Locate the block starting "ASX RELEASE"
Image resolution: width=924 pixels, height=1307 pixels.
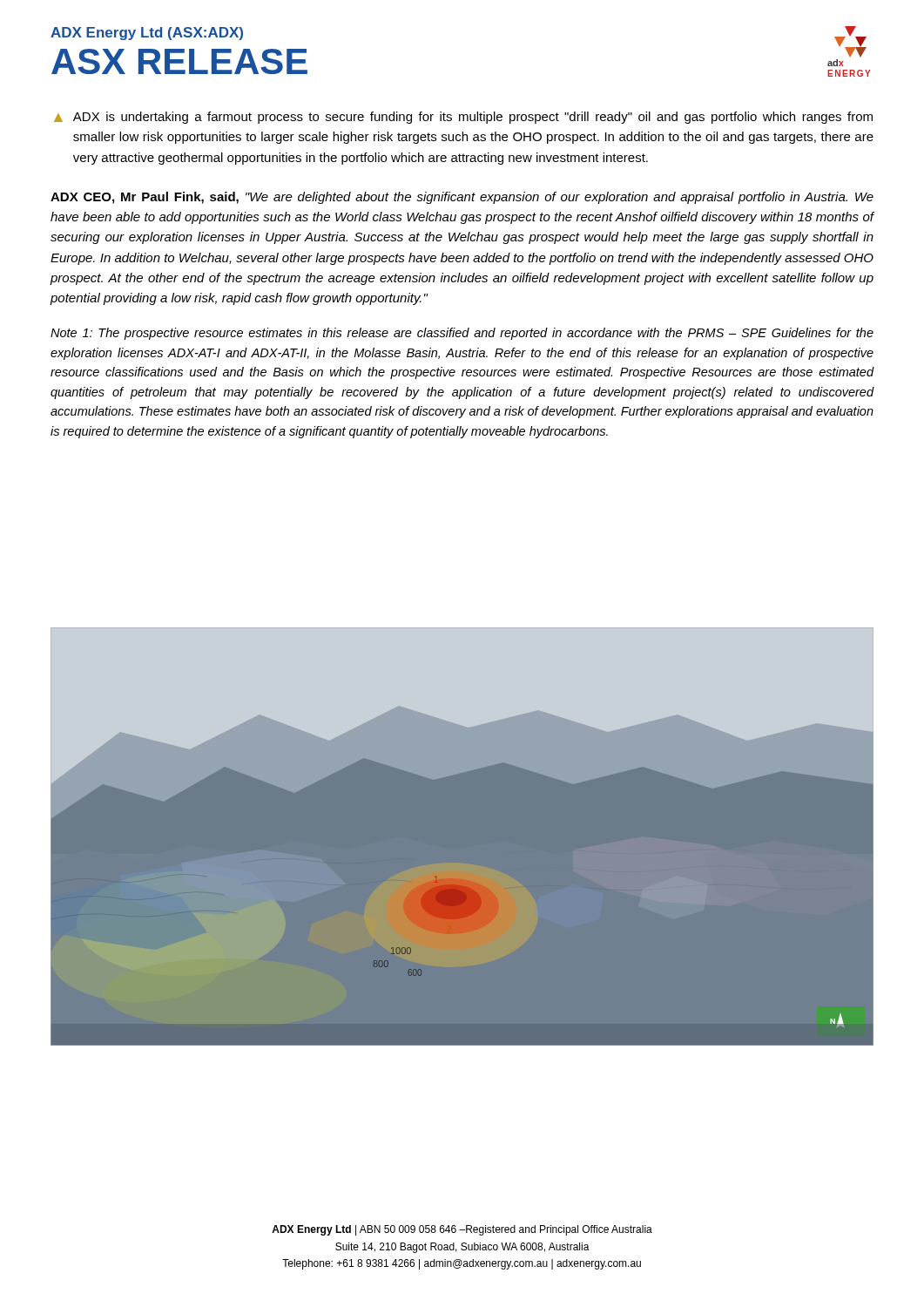point(179,61)
